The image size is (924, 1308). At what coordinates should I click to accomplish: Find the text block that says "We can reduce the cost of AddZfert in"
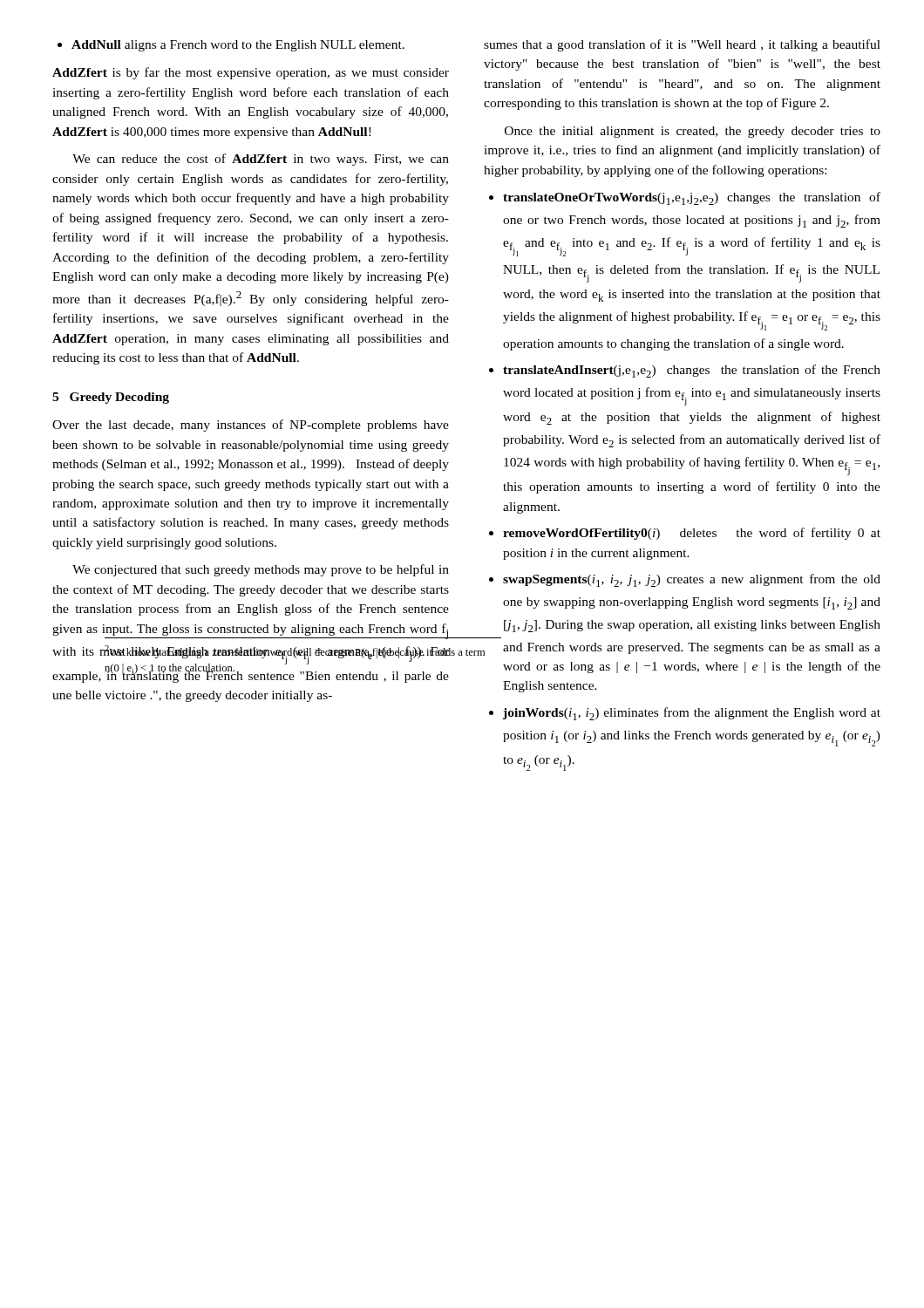click(251, 259)
